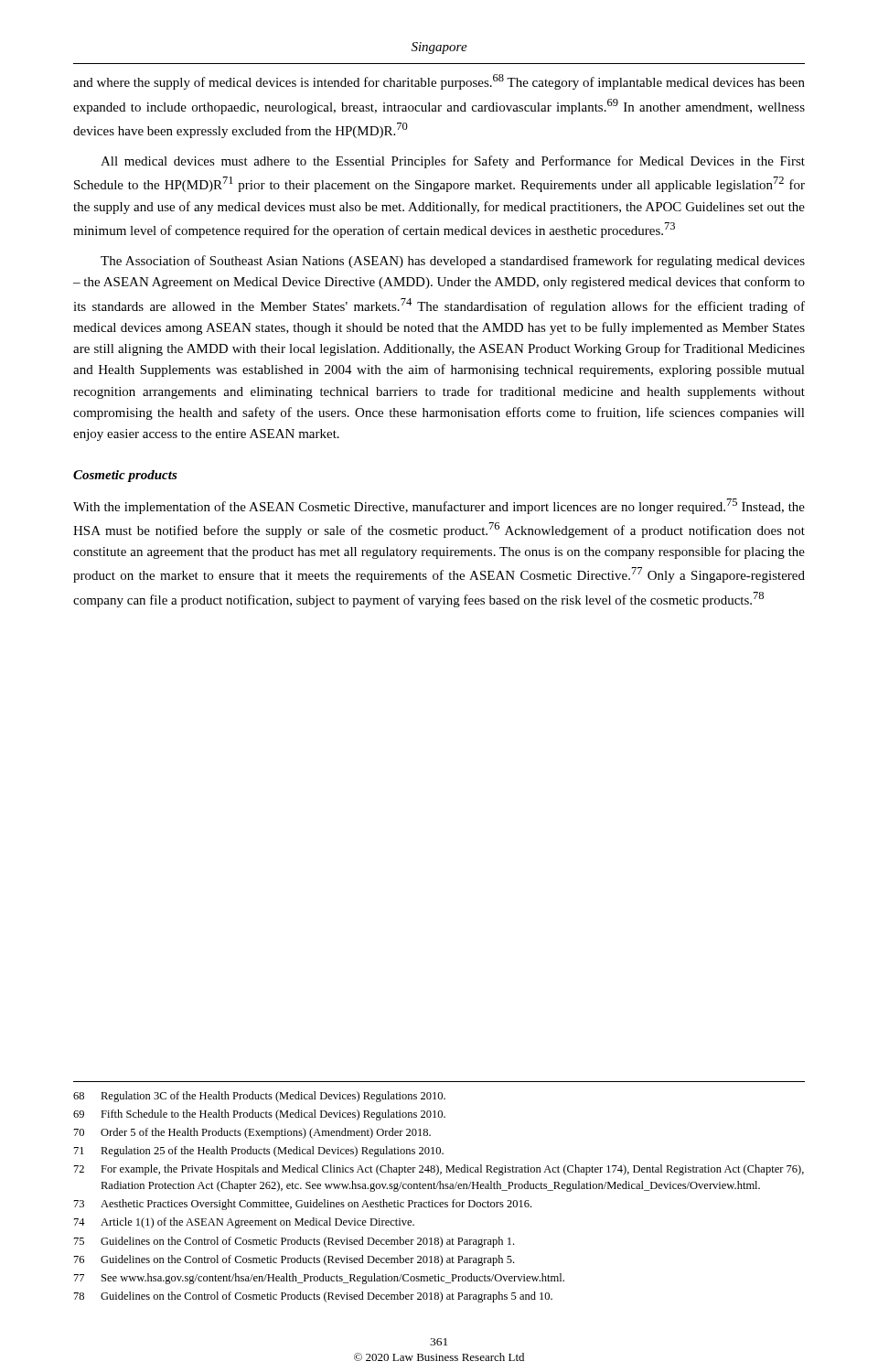Click on the section header that reads "Cosmetic products"
Image resolution: width=878 pixels, height=1372 pixels.
(x=125, y=475)
